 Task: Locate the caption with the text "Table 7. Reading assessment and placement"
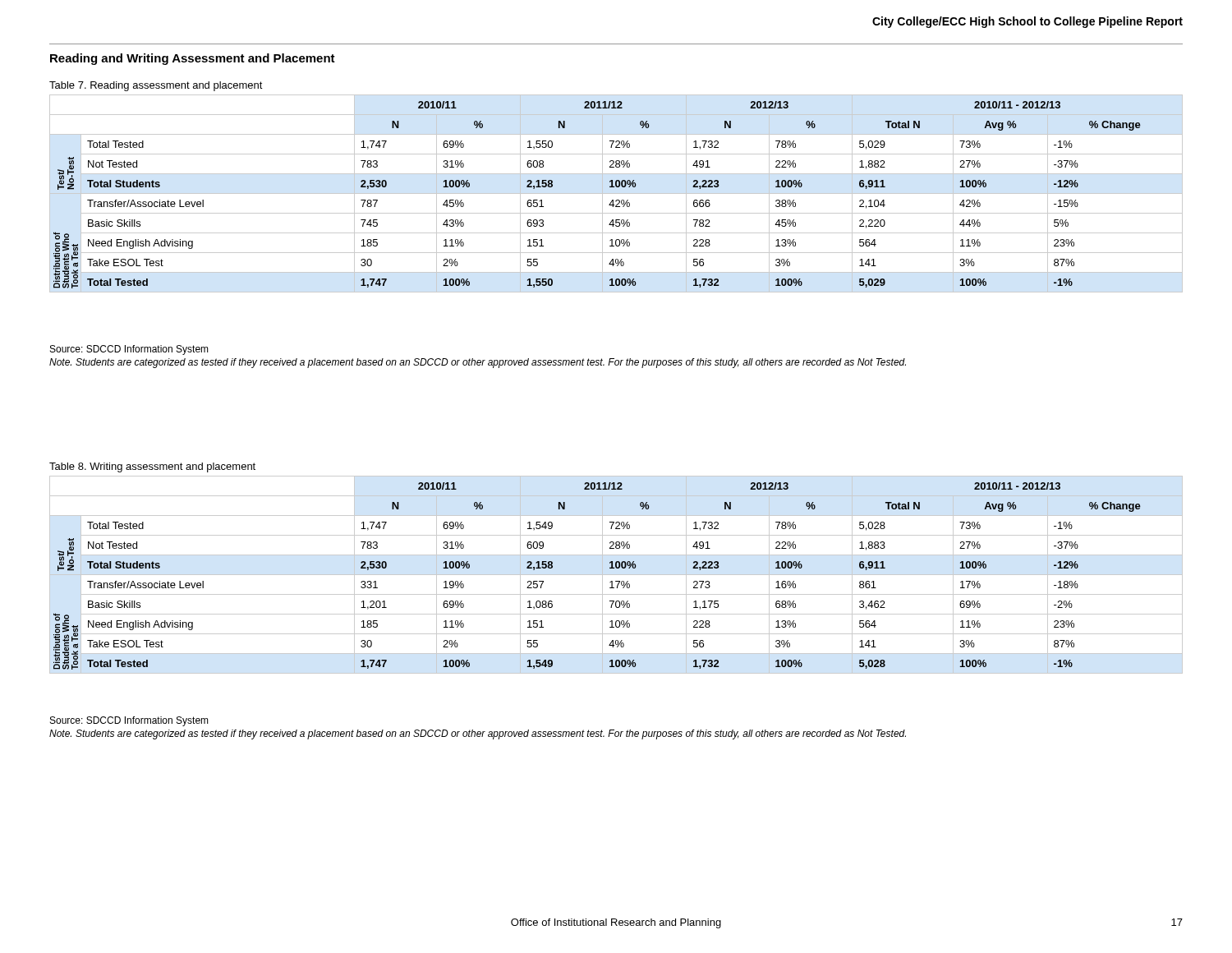pyautogui.click(x=156, y=85)
